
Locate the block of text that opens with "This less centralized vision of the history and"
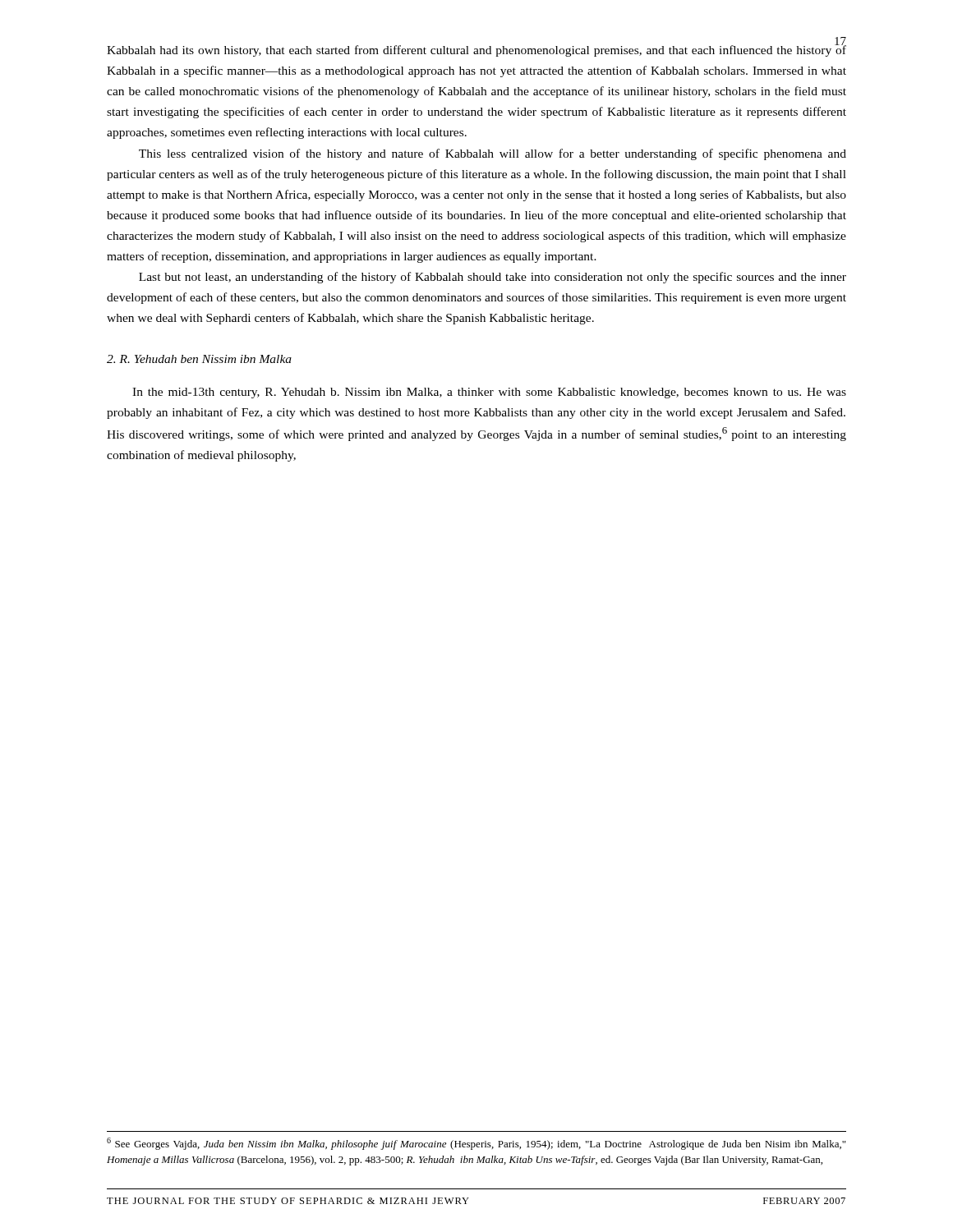476,204
